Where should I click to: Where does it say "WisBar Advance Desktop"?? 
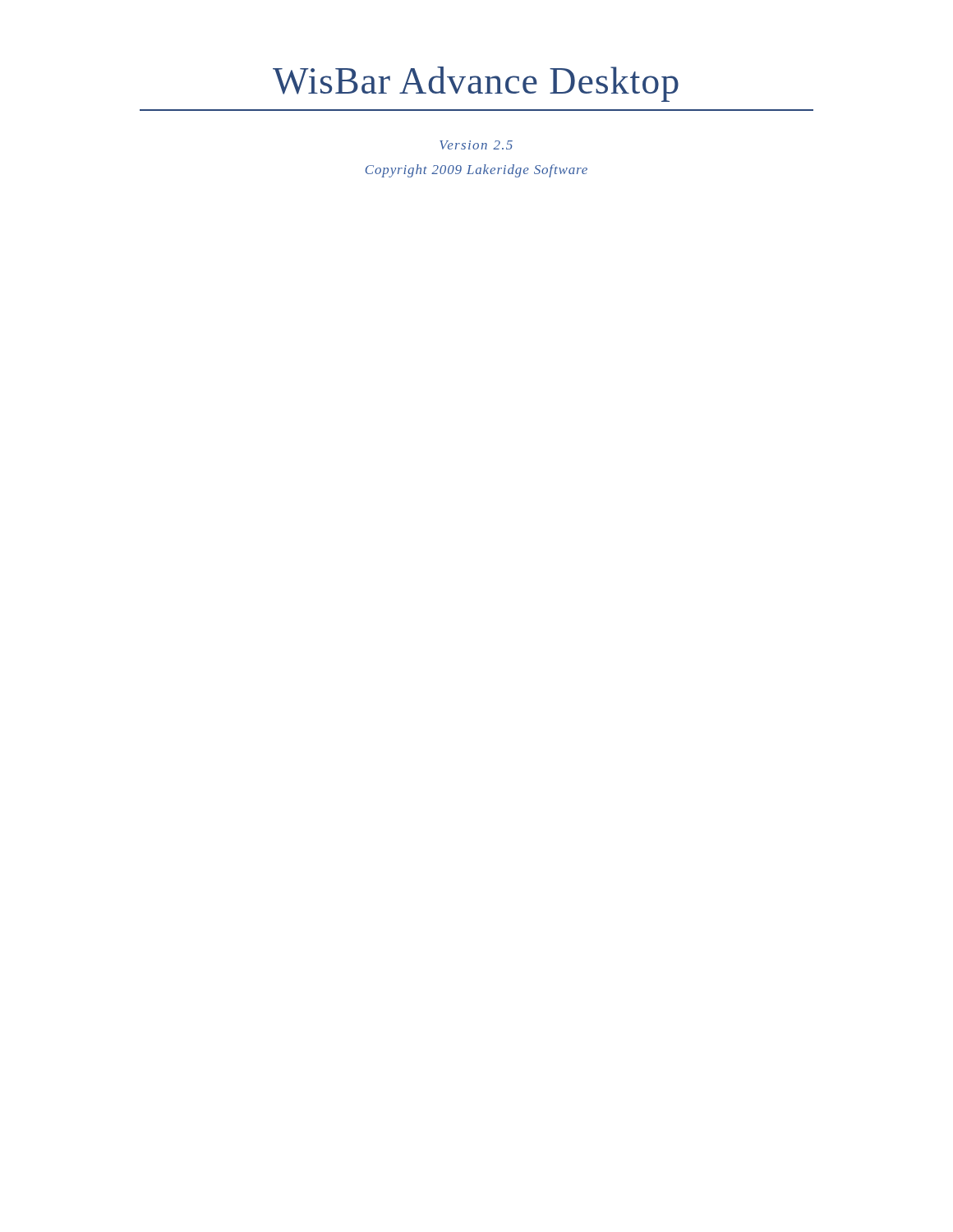(x=476, y=85)
